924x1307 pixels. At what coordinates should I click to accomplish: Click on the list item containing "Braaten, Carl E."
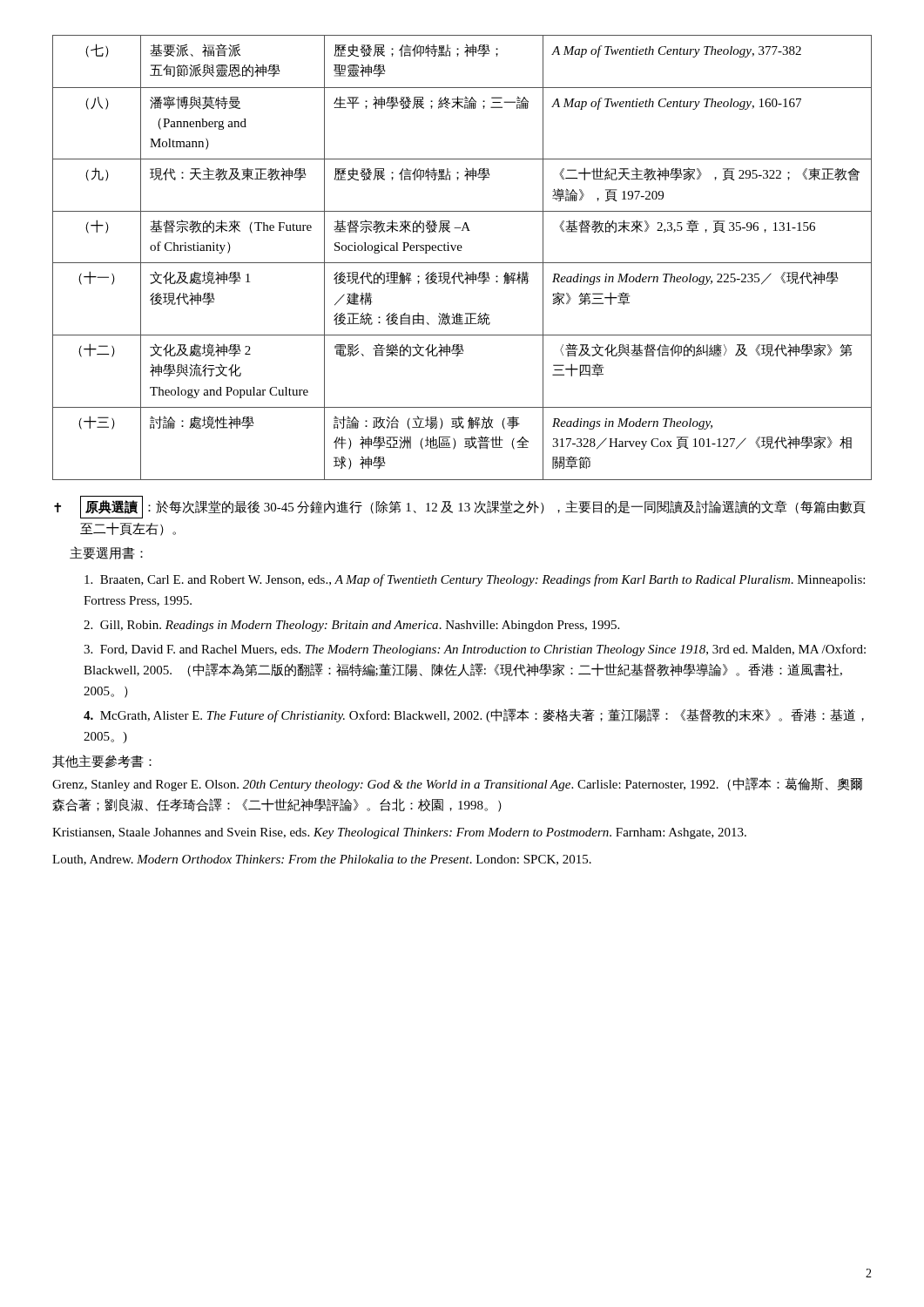tap(475, 589)
